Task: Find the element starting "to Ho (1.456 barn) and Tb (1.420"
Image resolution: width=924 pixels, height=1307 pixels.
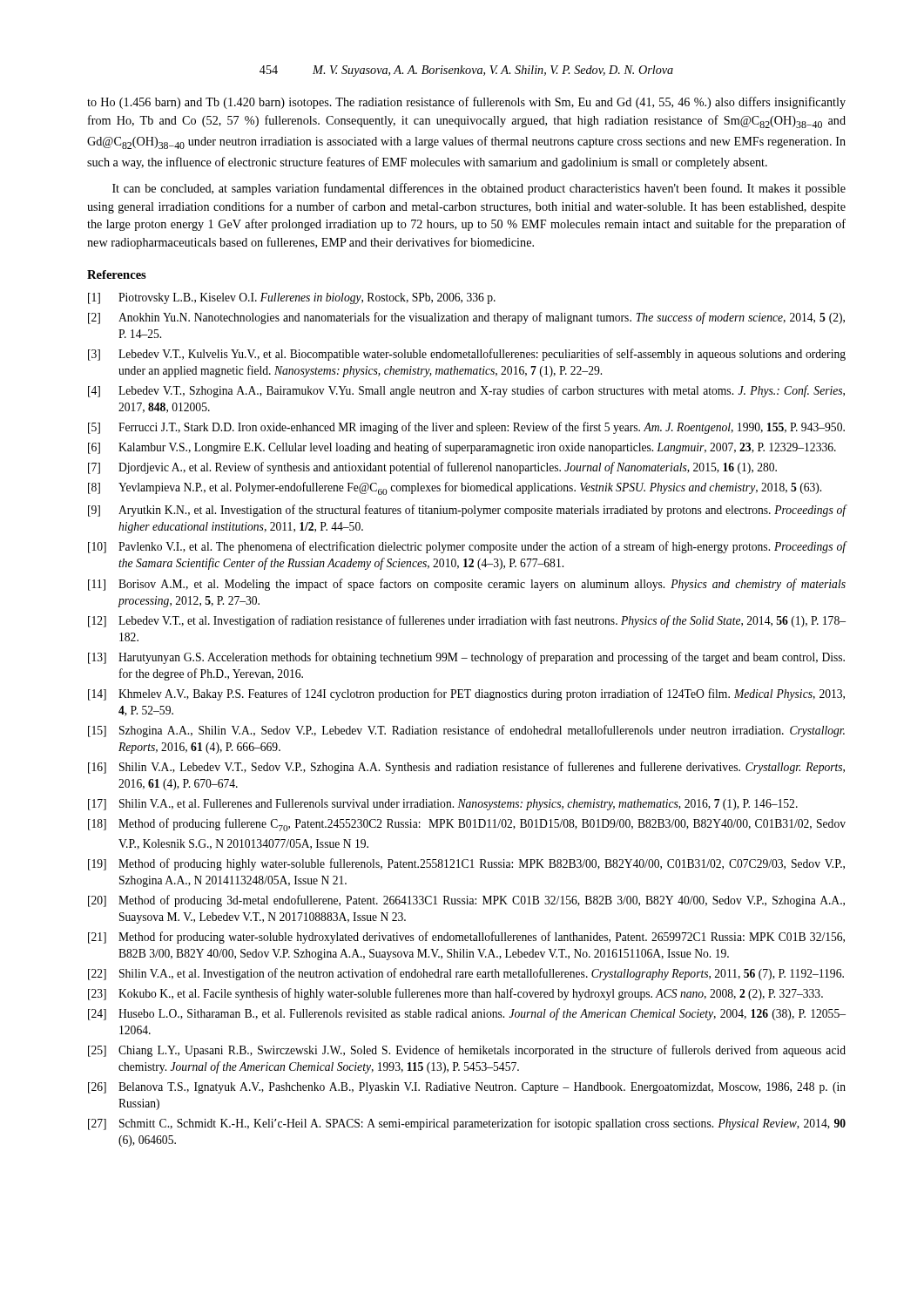Action: (x=466, y=132)
